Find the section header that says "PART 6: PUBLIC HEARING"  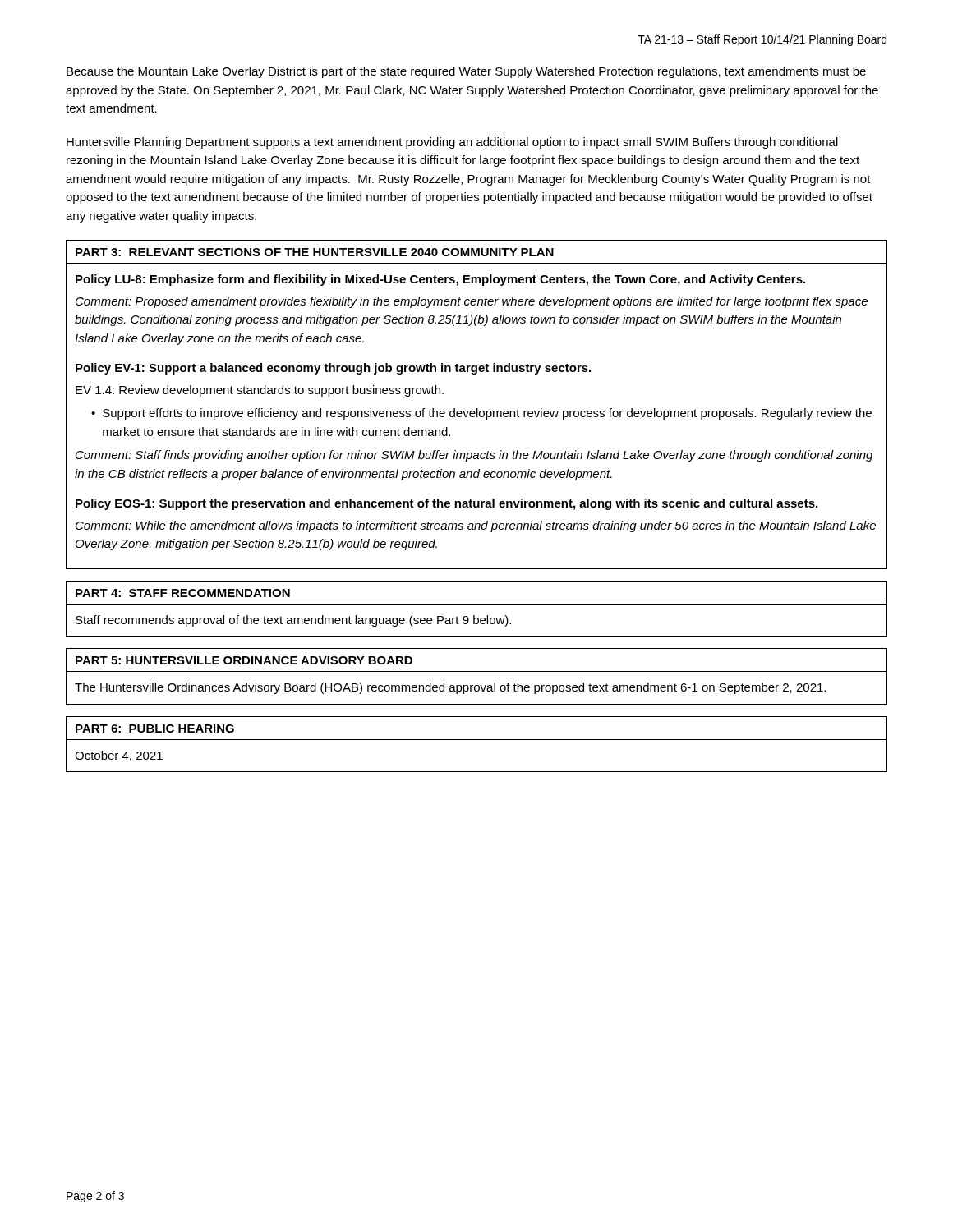[155, 728]
